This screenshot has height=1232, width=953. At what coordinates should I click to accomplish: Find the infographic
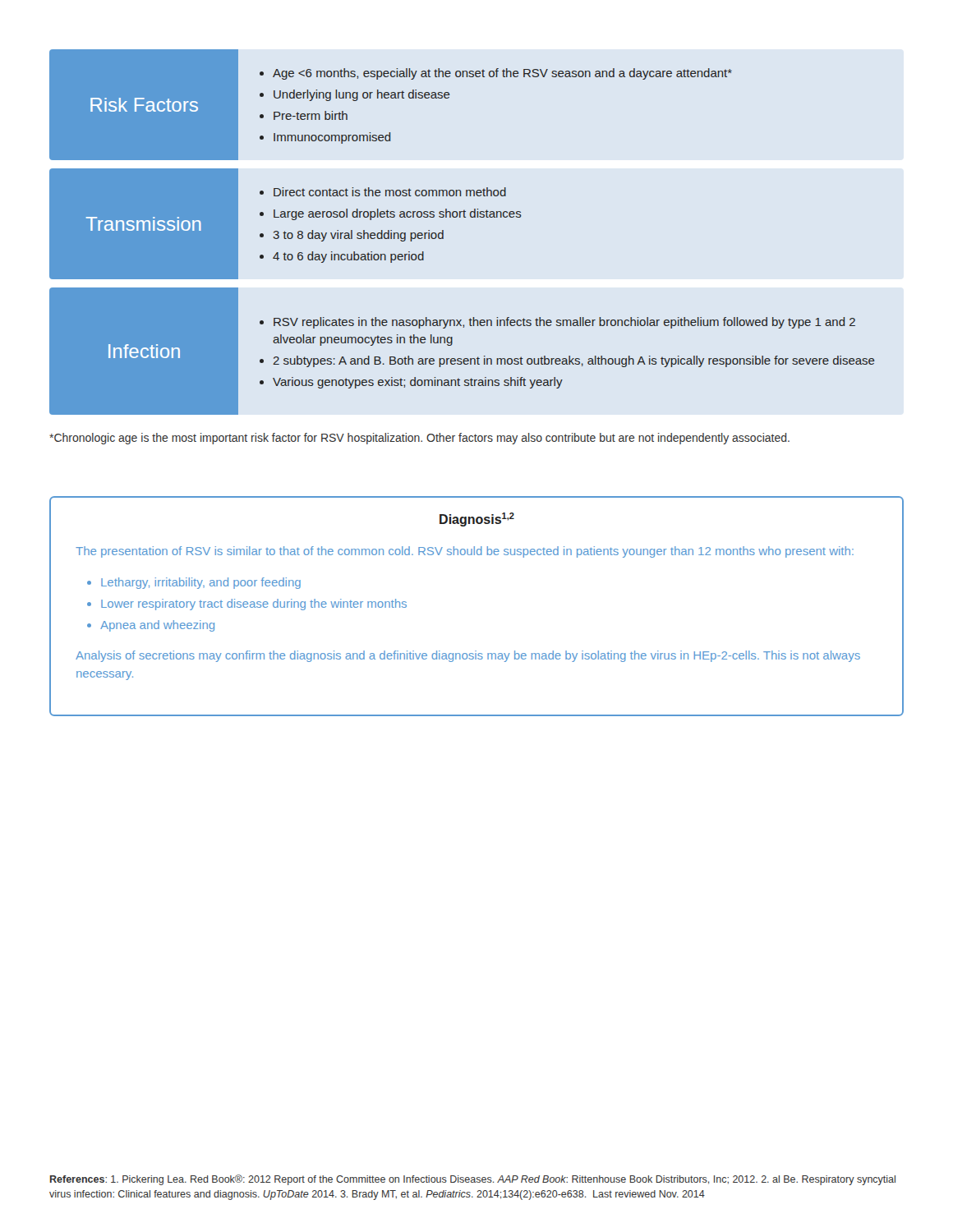coord(476,232)
